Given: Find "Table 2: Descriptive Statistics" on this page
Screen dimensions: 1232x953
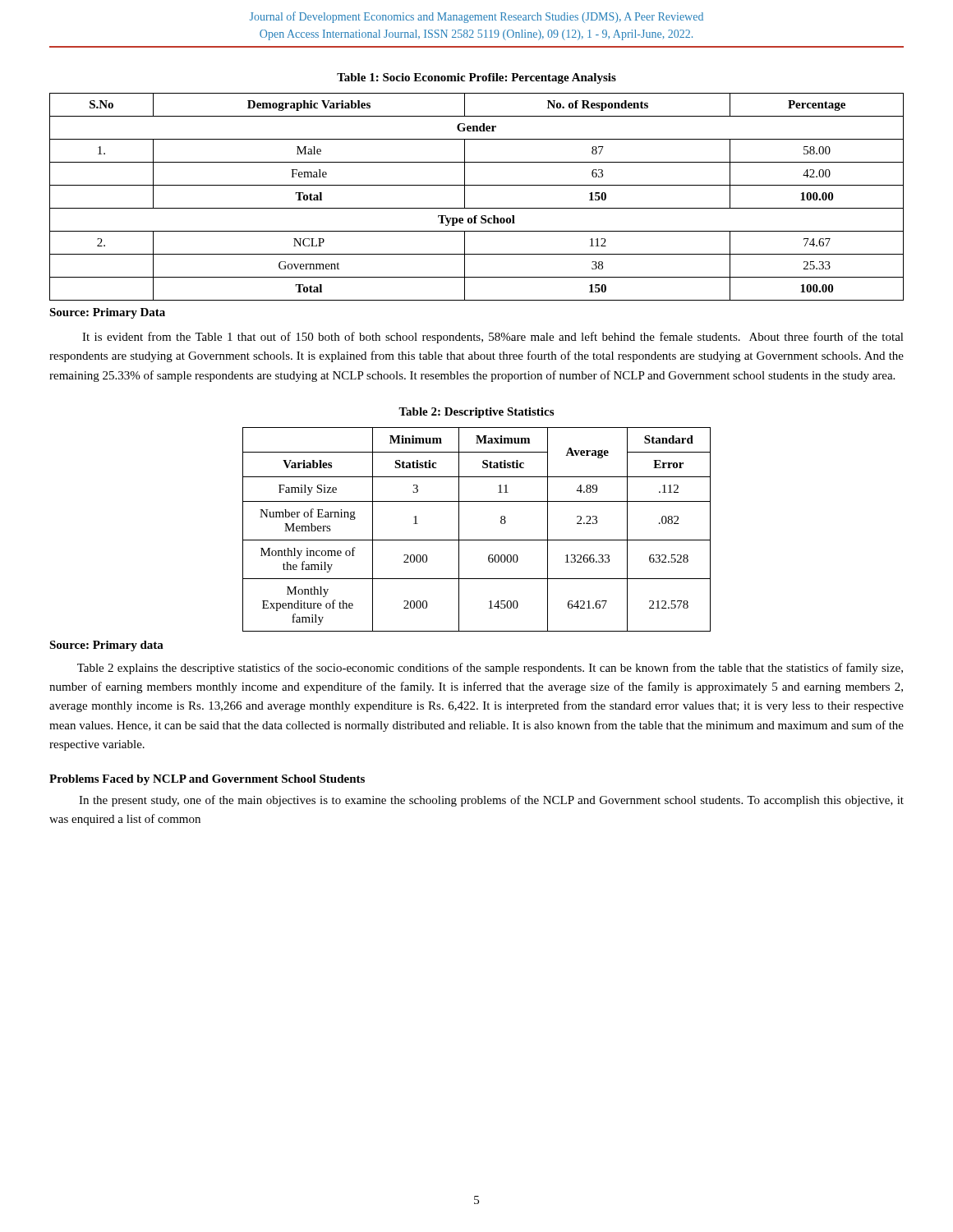Looking at the screenshot, I should pos(476,411).
